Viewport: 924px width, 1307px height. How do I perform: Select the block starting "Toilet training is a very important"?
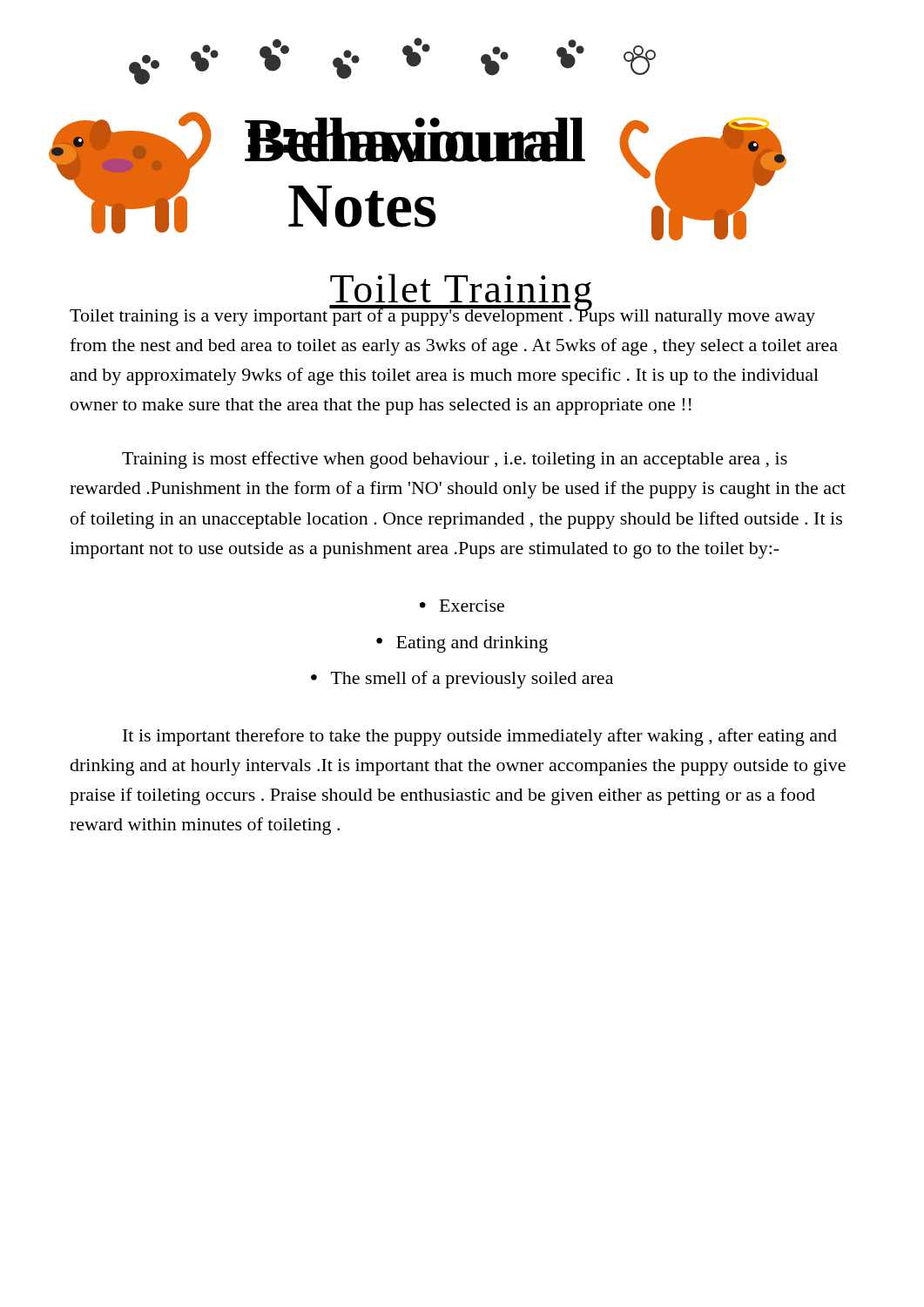(x=454, y=360)
